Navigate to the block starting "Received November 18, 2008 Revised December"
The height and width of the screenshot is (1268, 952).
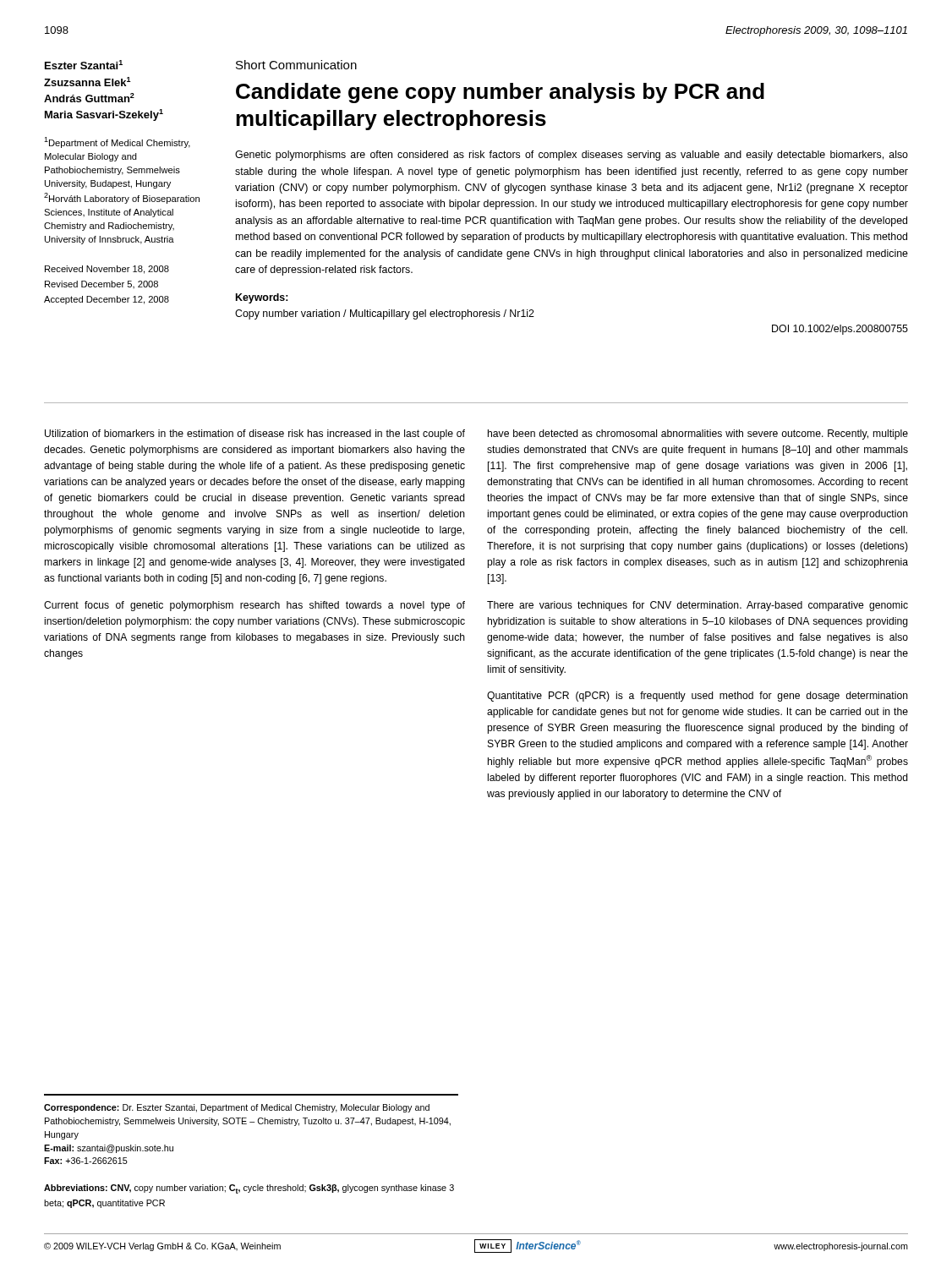pos(107,284)
